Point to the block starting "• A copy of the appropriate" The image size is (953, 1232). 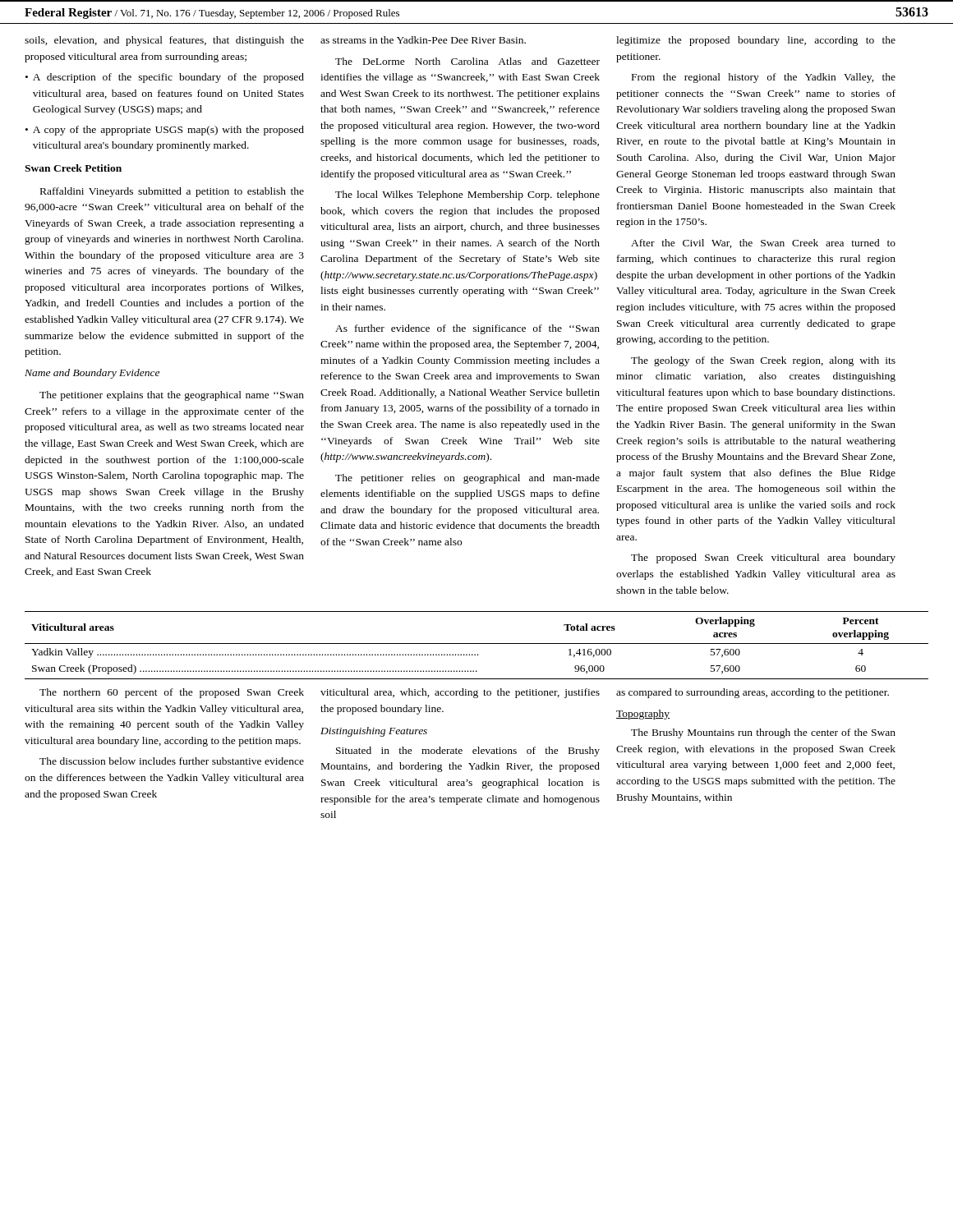[x=164, y=137]
